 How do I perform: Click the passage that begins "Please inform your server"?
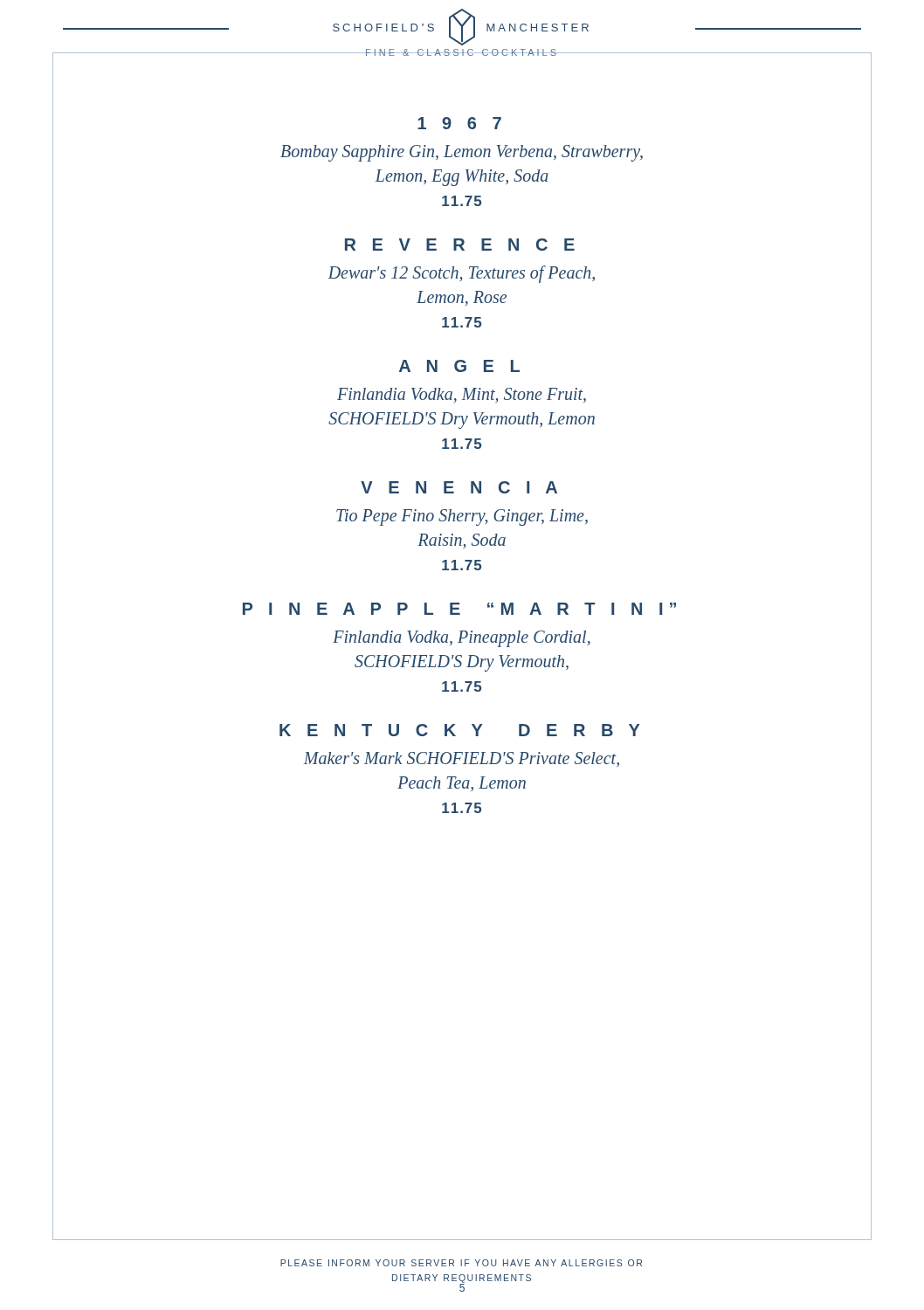pyautogui.click(x=462, y=1271)
